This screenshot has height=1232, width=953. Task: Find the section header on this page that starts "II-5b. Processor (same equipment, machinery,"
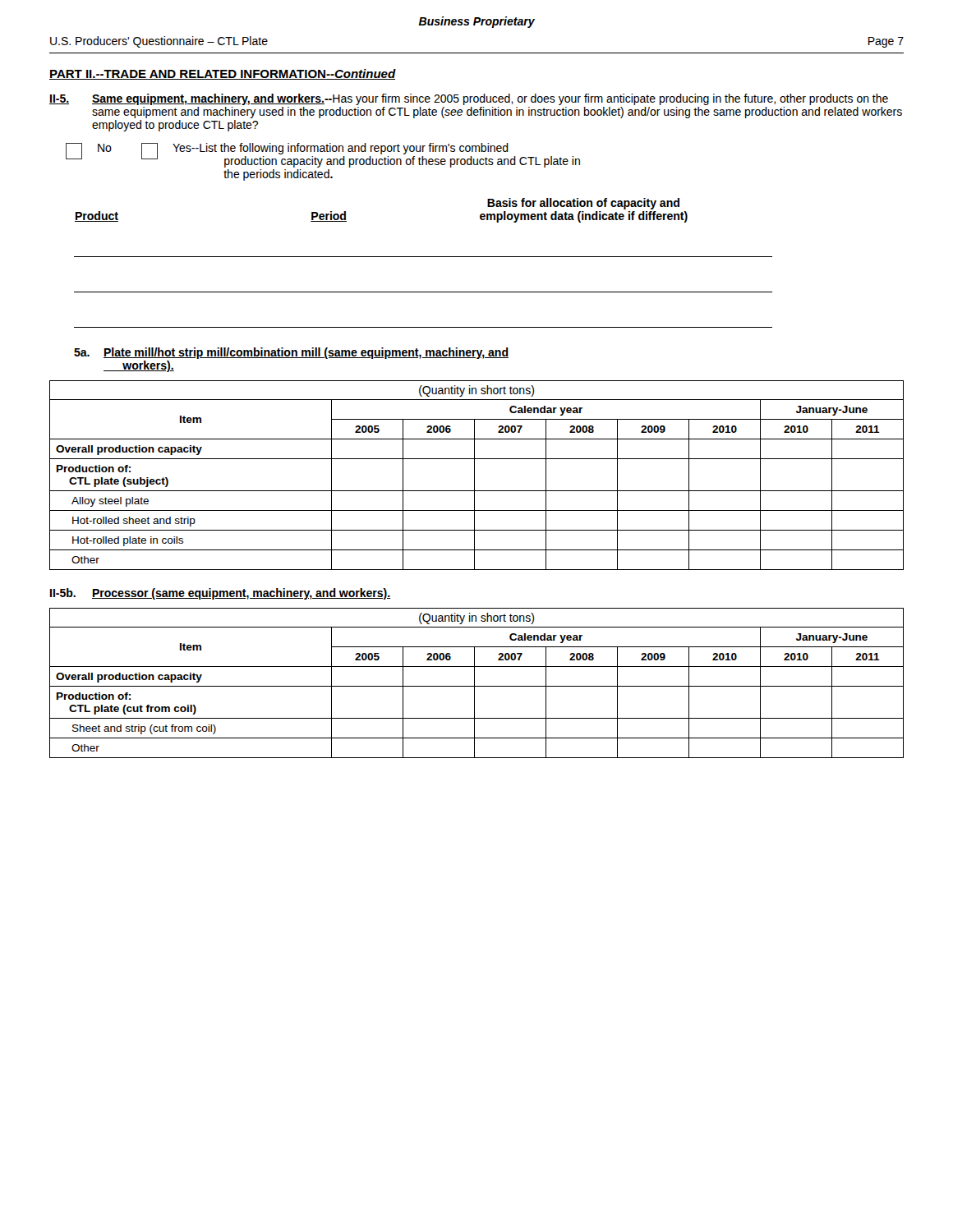click(x=220, y=593)
